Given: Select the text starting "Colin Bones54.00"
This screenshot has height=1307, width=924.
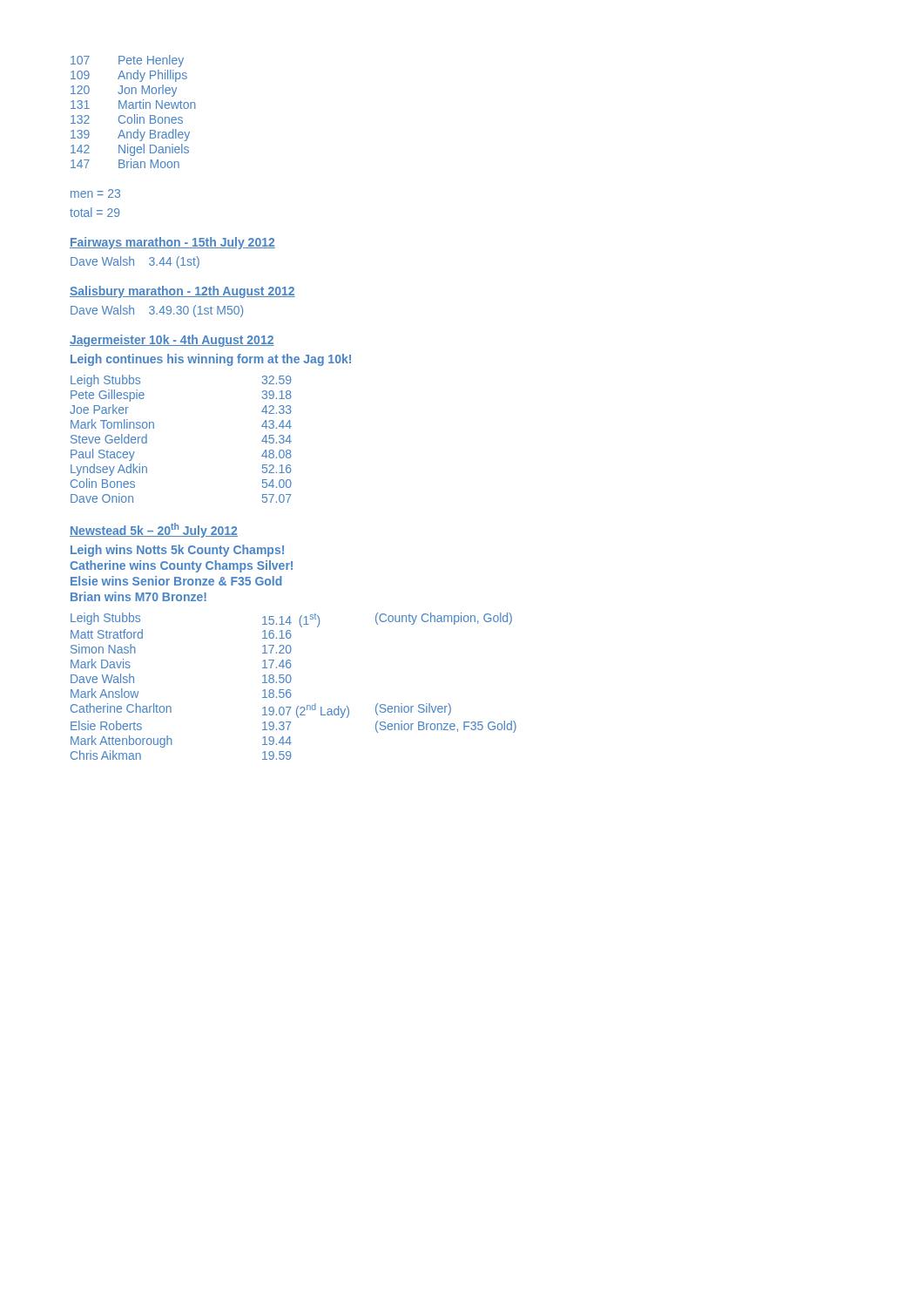Looking at the screenshot, I should [x=105, y=483].
